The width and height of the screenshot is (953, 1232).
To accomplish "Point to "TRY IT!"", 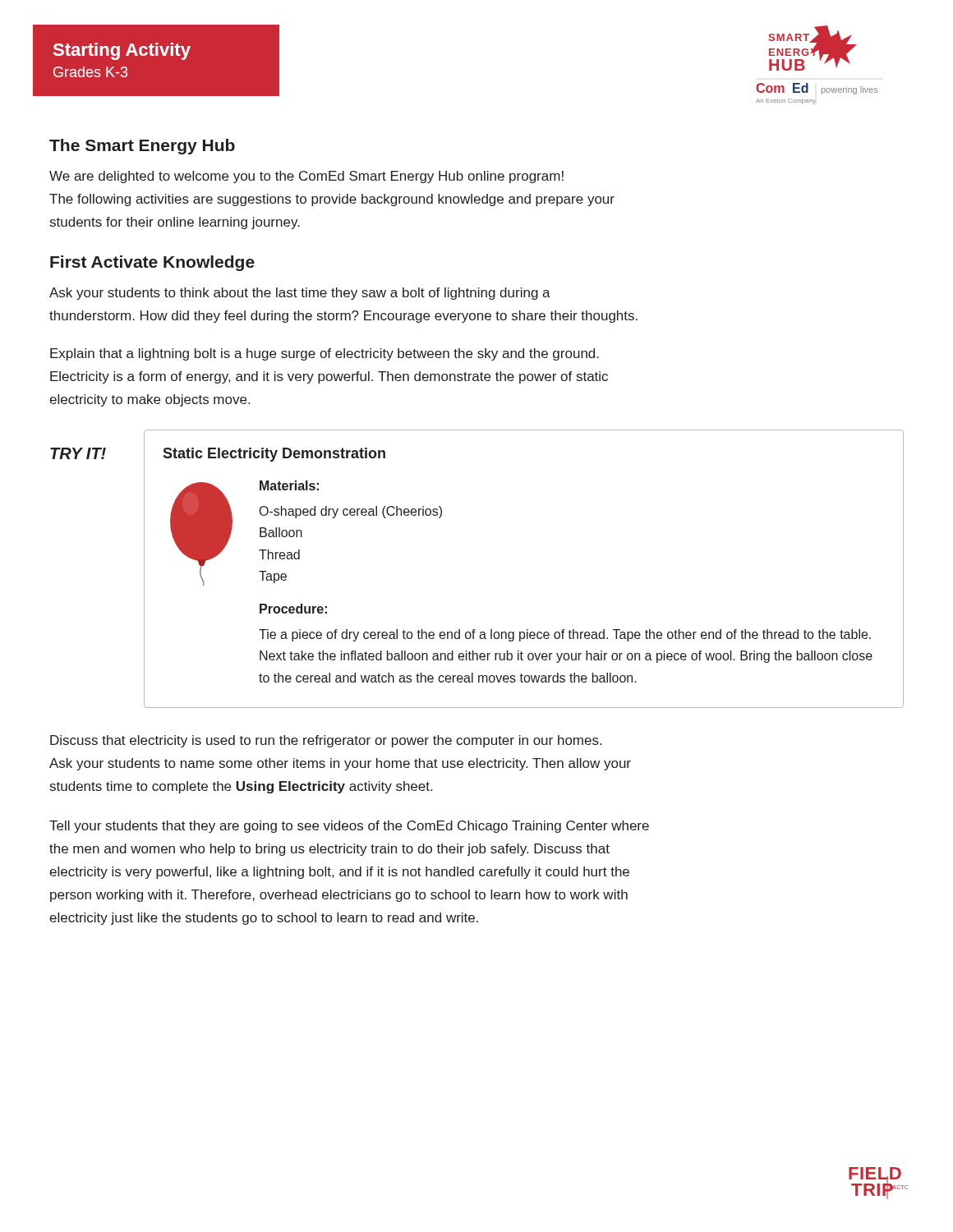I will 78,454.
